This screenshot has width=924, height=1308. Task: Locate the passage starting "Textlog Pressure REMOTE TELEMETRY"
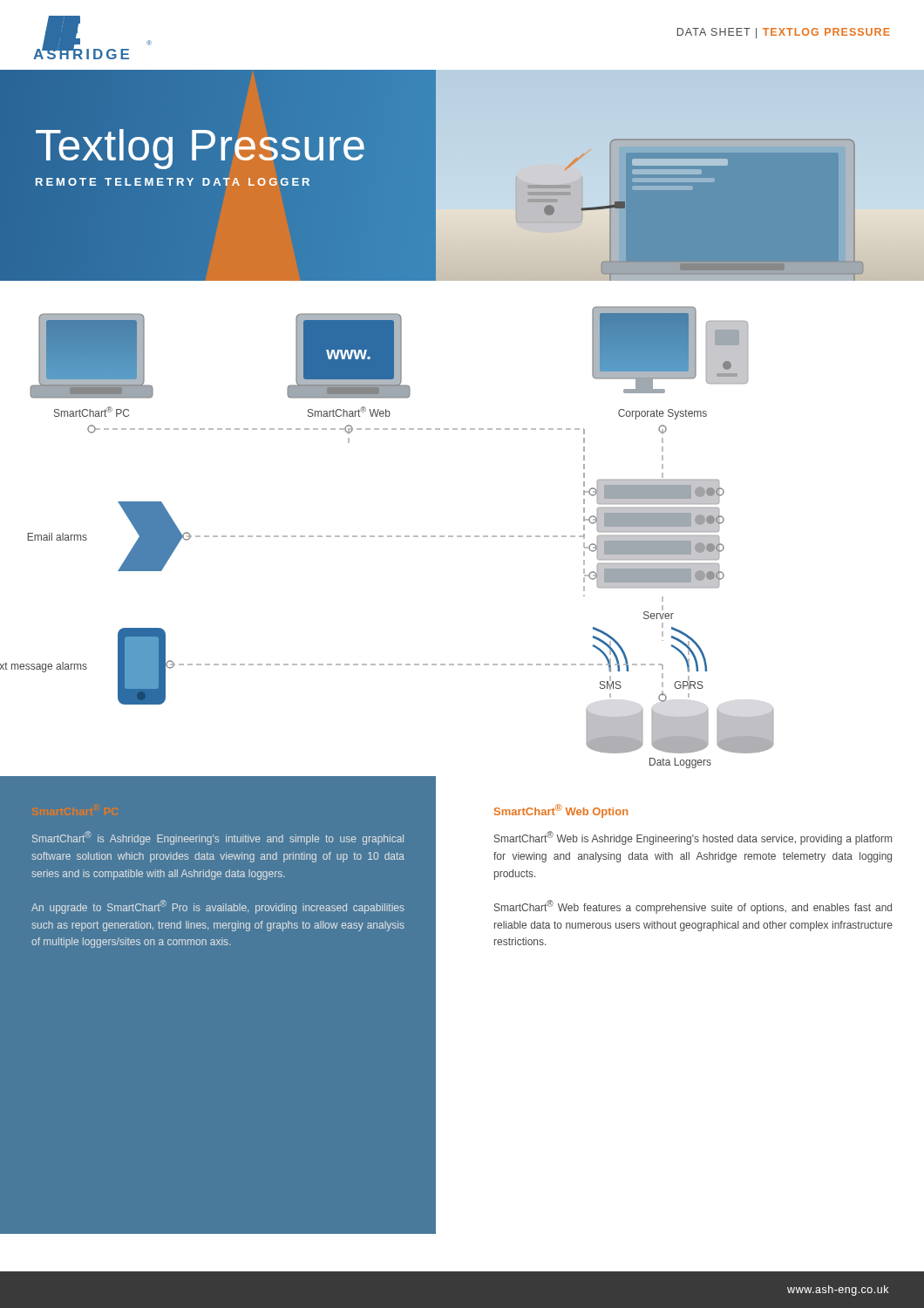click(201, 155)
